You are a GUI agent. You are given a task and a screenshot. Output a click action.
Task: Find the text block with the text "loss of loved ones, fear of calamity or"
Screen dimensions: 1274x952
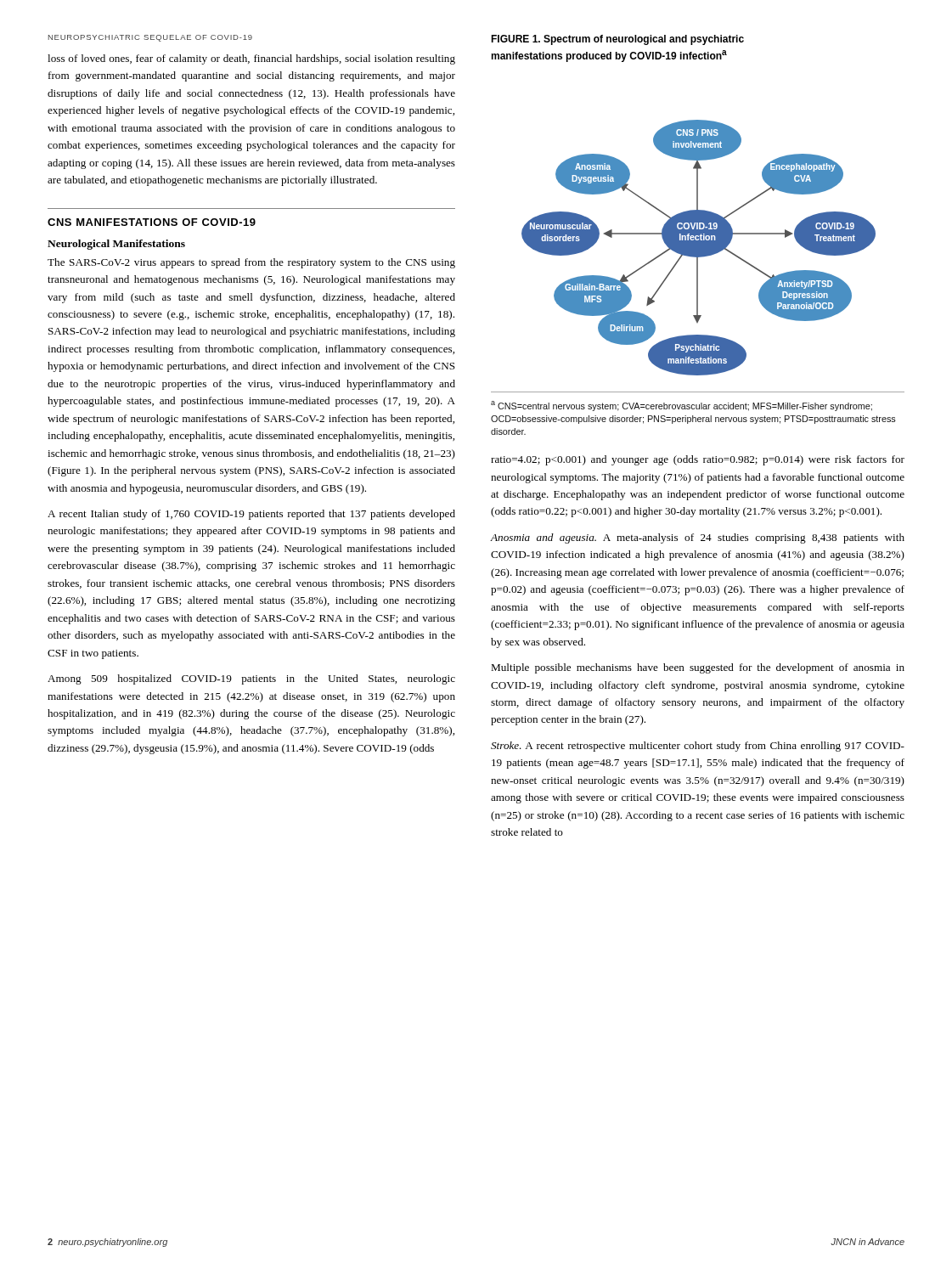click(251, 119)
